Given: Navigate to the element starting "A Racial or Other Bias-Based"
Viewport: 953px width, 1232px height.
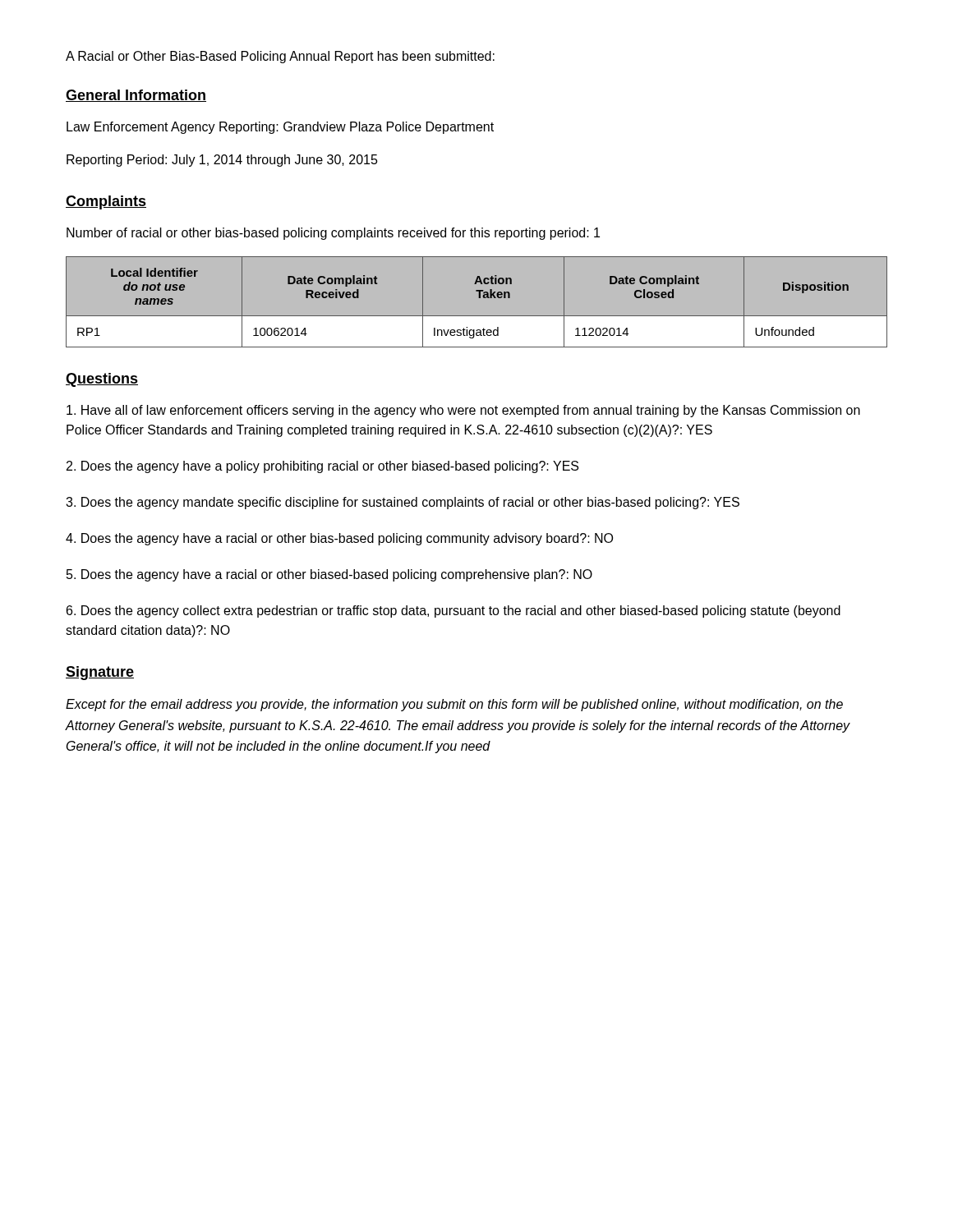Looking at the screenshot, I should click(x=281, y=56).
